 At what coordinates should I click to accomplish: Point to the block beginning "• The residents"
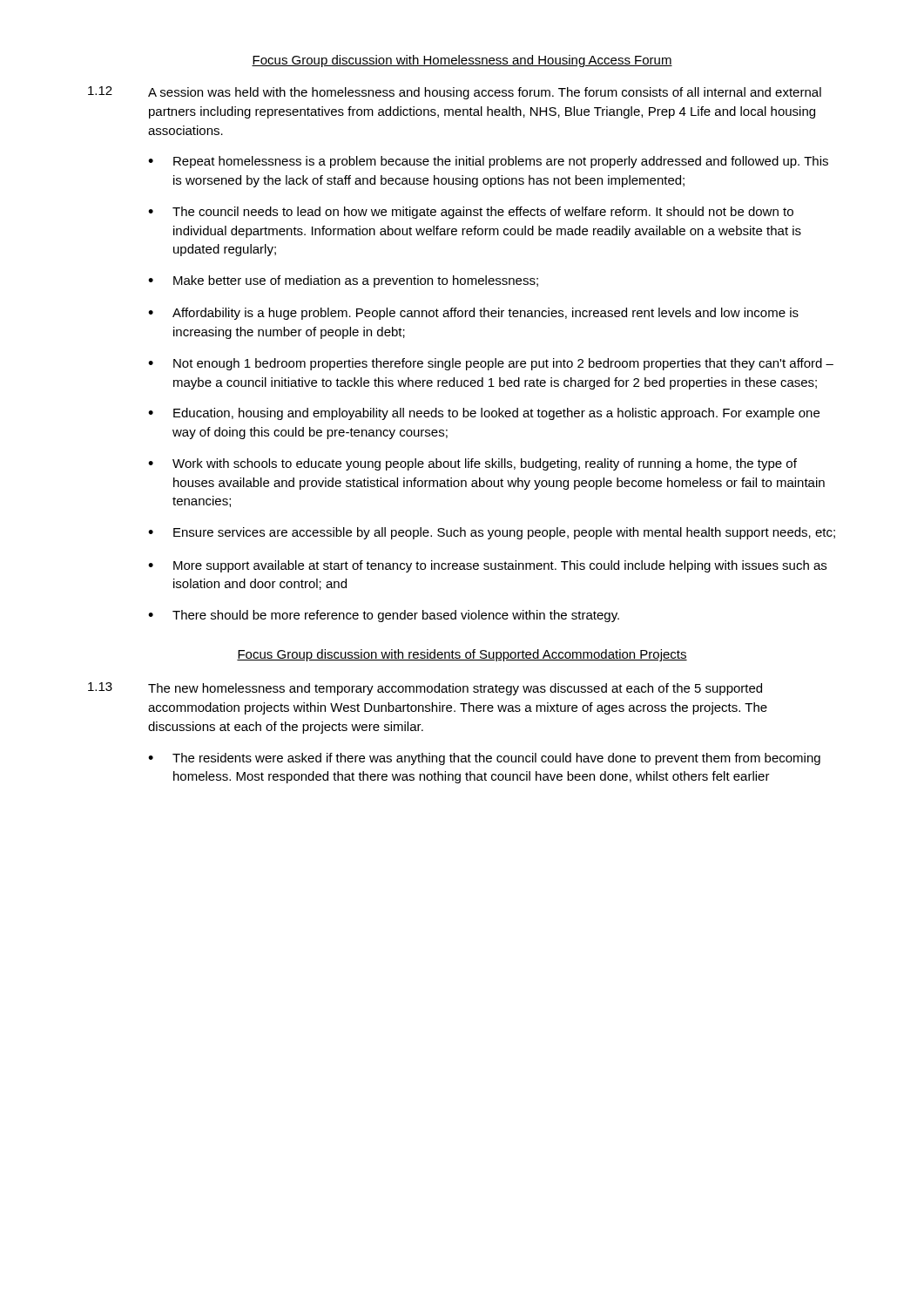coord(492,767)
